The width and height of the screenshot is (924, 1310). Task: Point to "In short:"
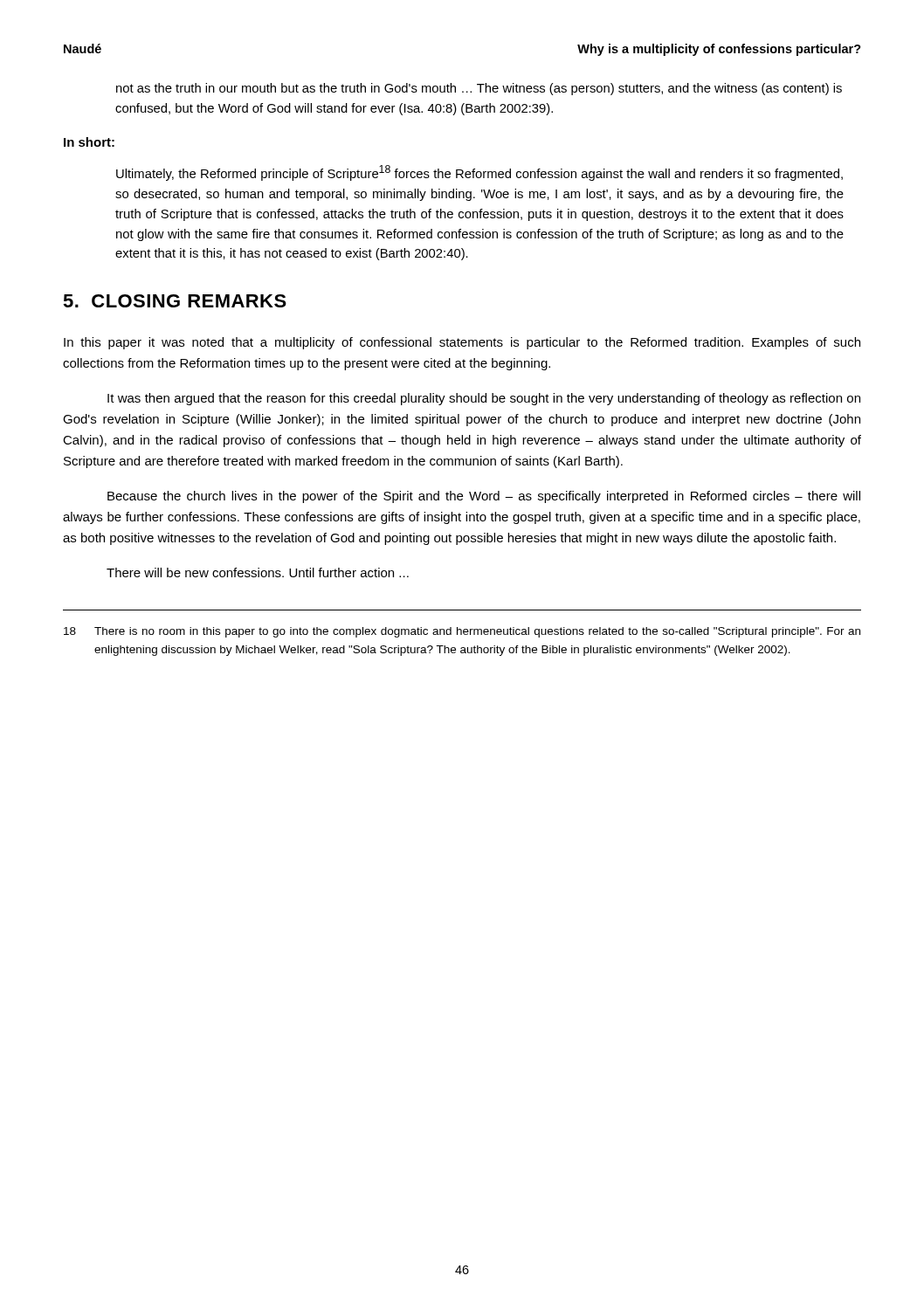(x=89, y=142)
